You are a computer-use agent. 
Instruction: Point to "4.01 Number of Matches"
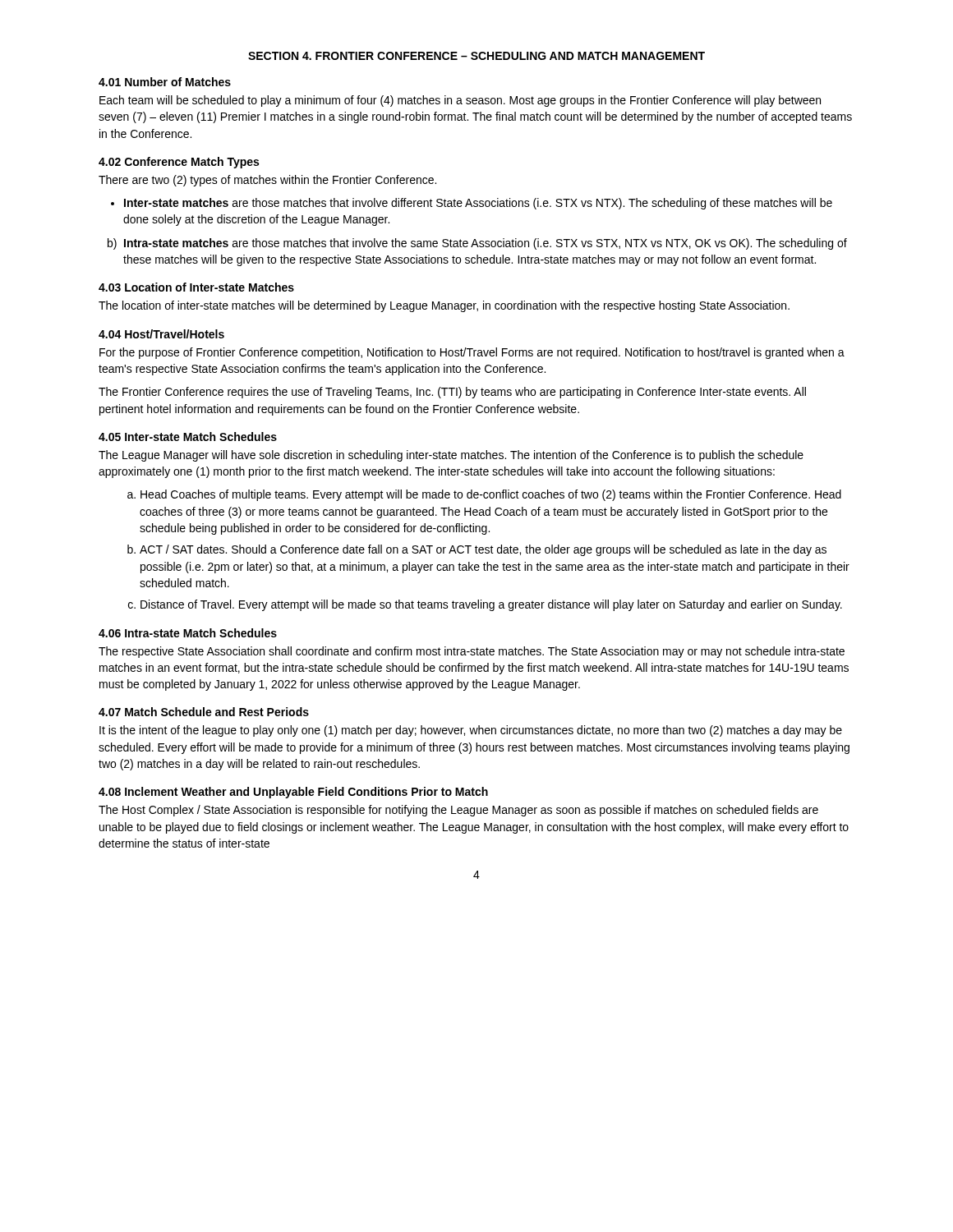coord(165,82)
